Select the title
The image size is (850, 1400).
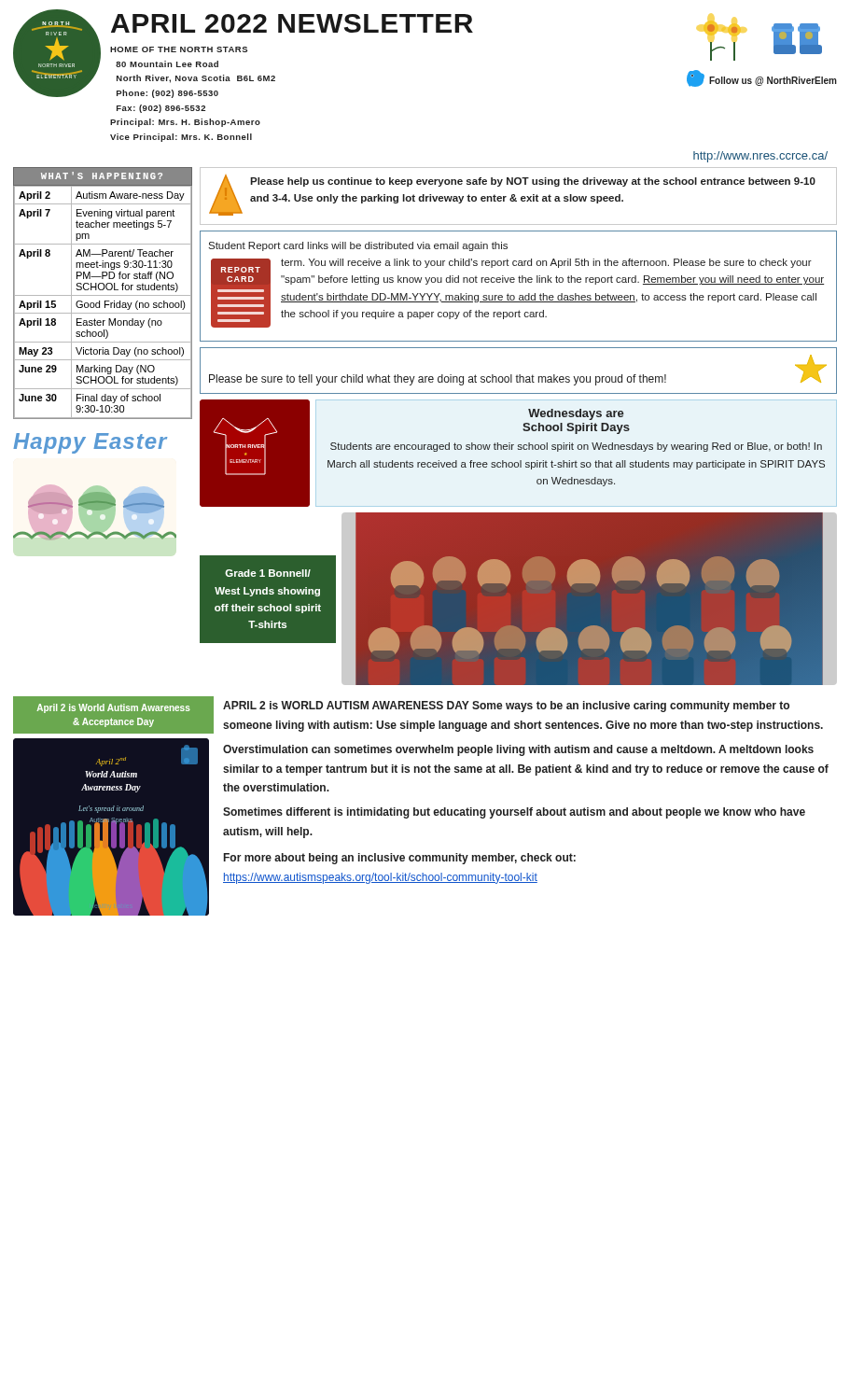tap(292, 23)
